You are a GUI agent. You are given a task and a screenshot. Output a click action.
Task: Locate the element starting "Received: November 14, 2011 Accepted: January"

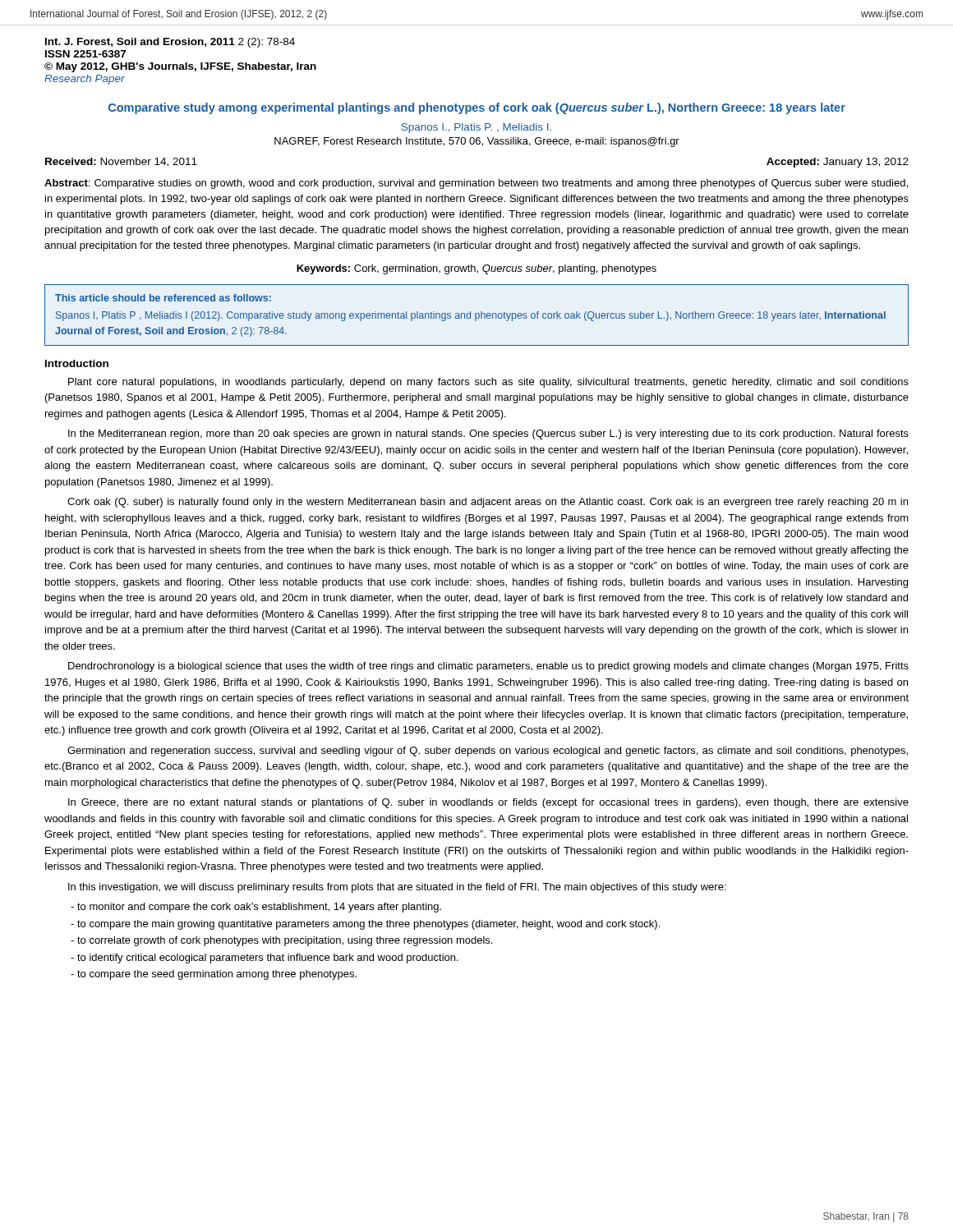(120, 162)
